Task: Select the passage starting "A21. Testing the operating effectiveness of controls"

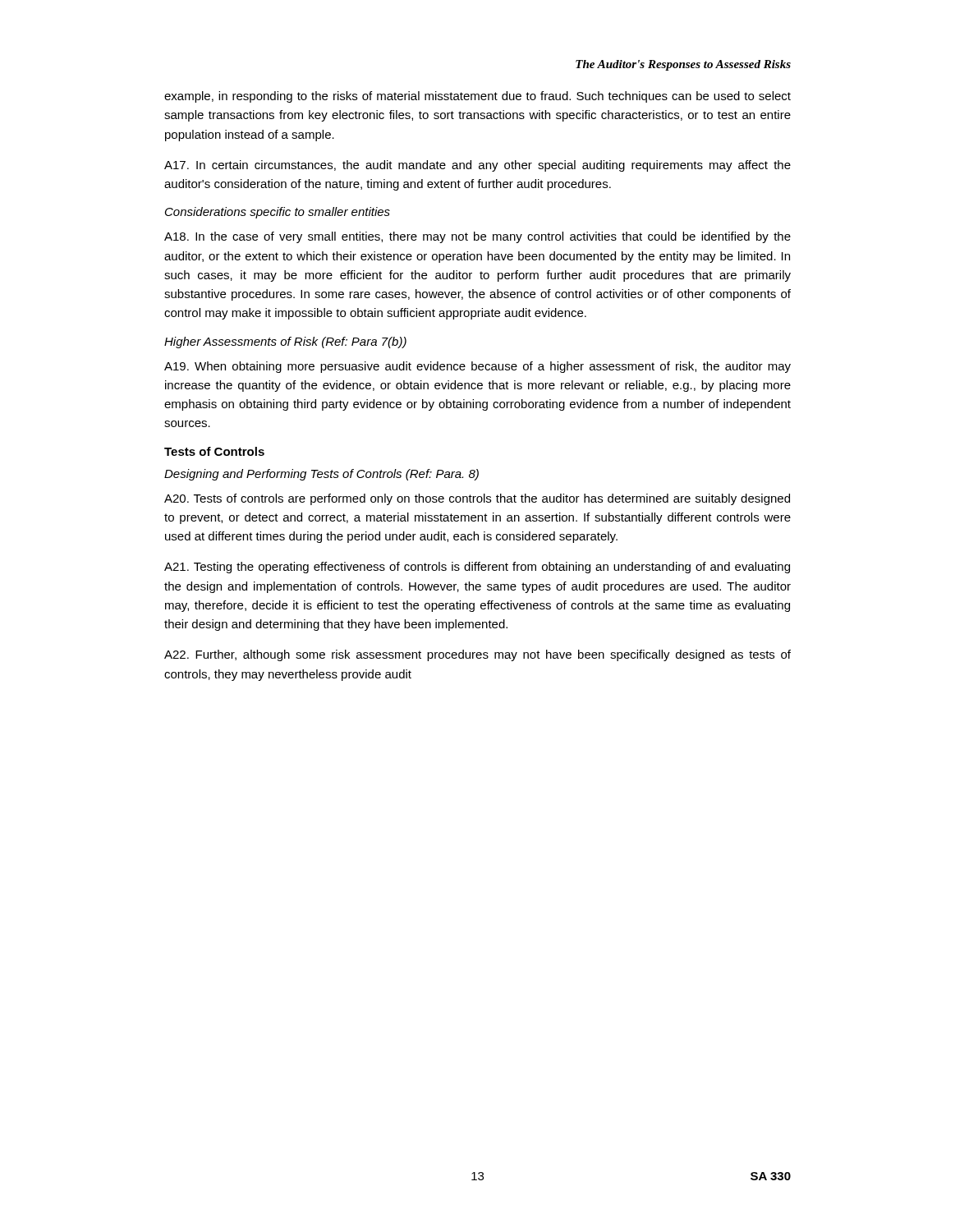Action: 478,595
